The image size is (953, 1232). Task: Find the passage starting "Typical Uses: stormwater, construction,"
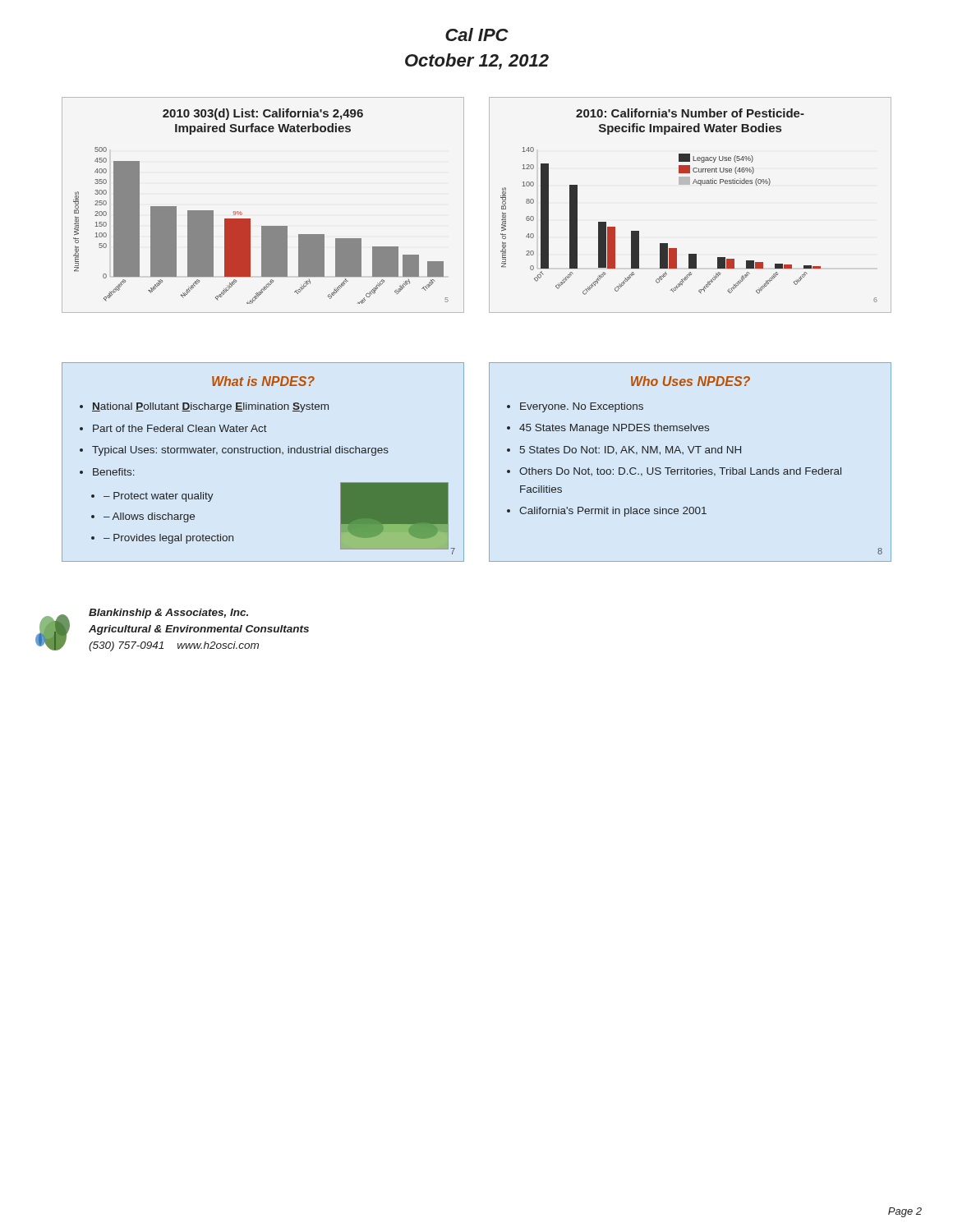240,450
